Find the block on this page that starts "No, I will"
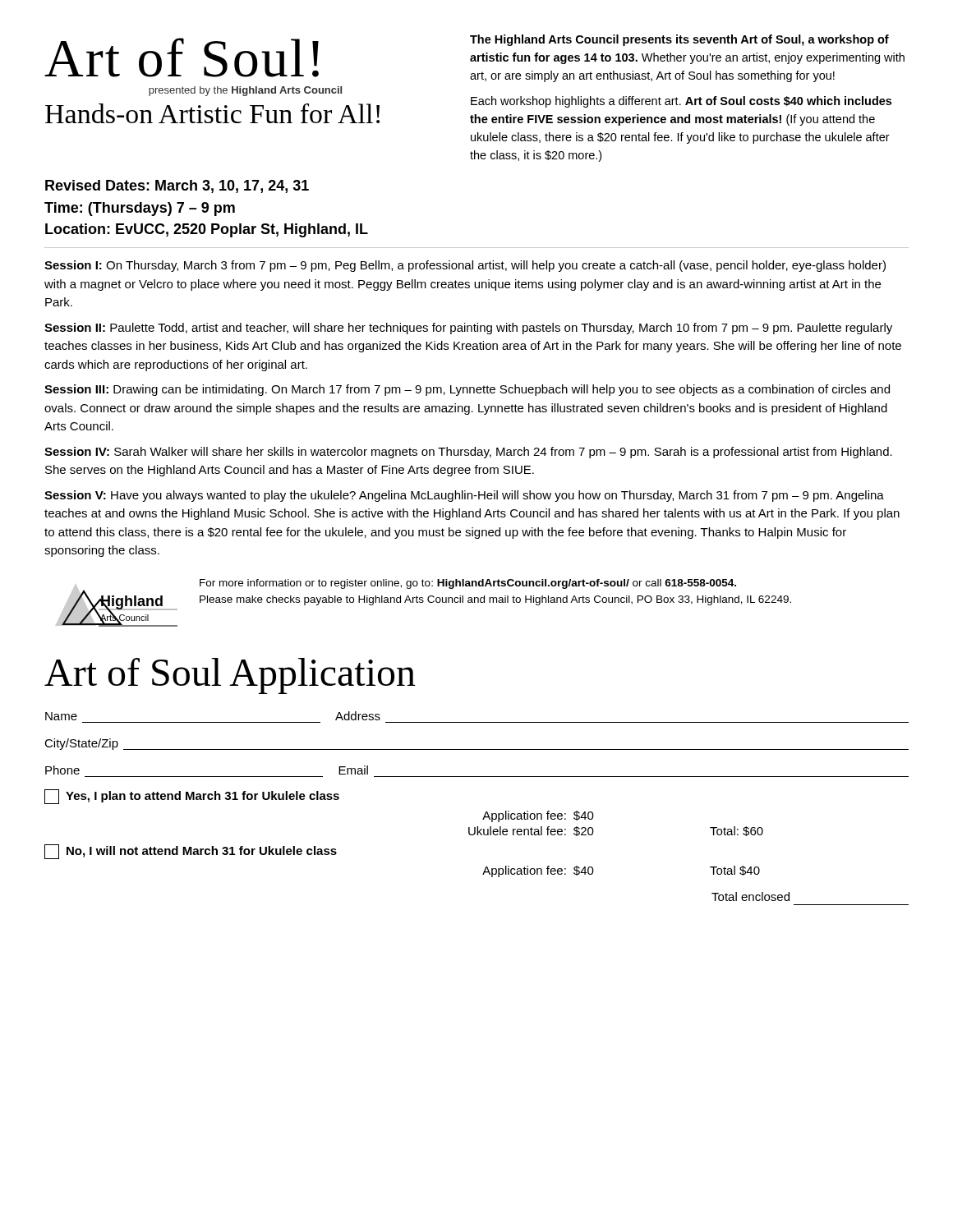The image size is (953, 1232). tap(476, 861)
